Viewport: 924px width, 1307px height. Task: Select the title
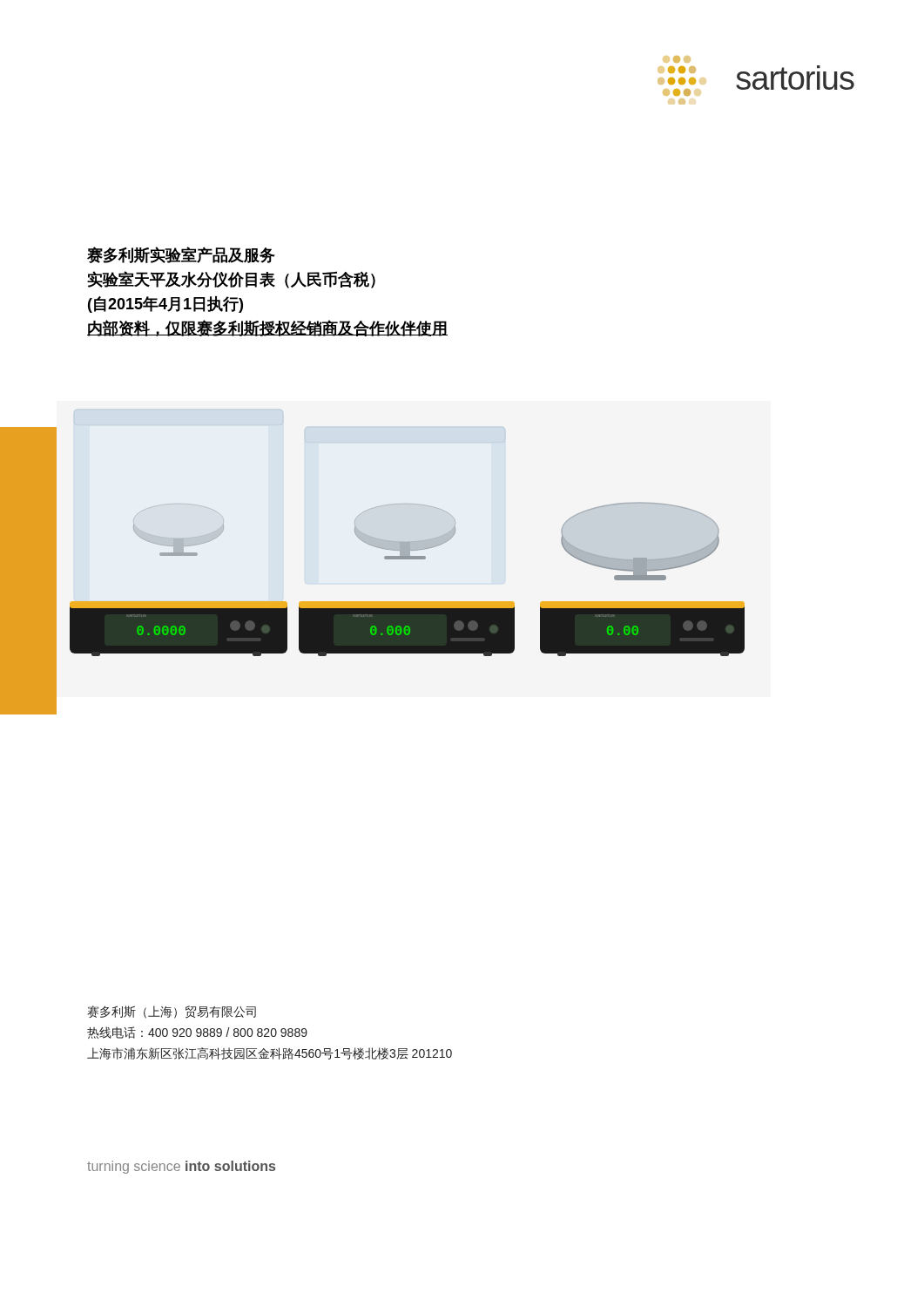tap(267, 293)
